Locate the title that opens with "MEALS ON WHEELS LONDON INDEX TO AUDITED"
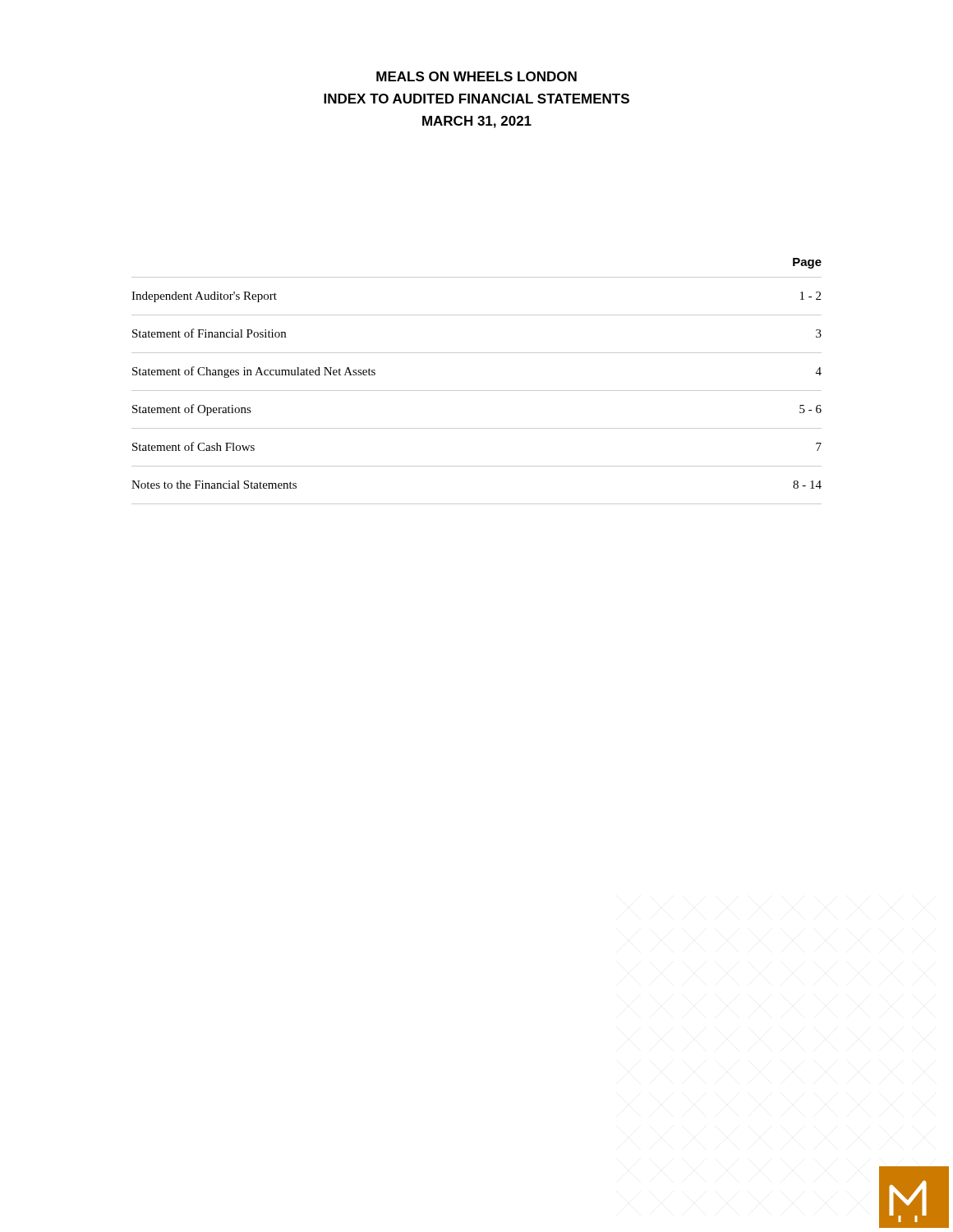Image resolution: width=953 pixels, height=1232 pixels. click(x=476, y=99)
